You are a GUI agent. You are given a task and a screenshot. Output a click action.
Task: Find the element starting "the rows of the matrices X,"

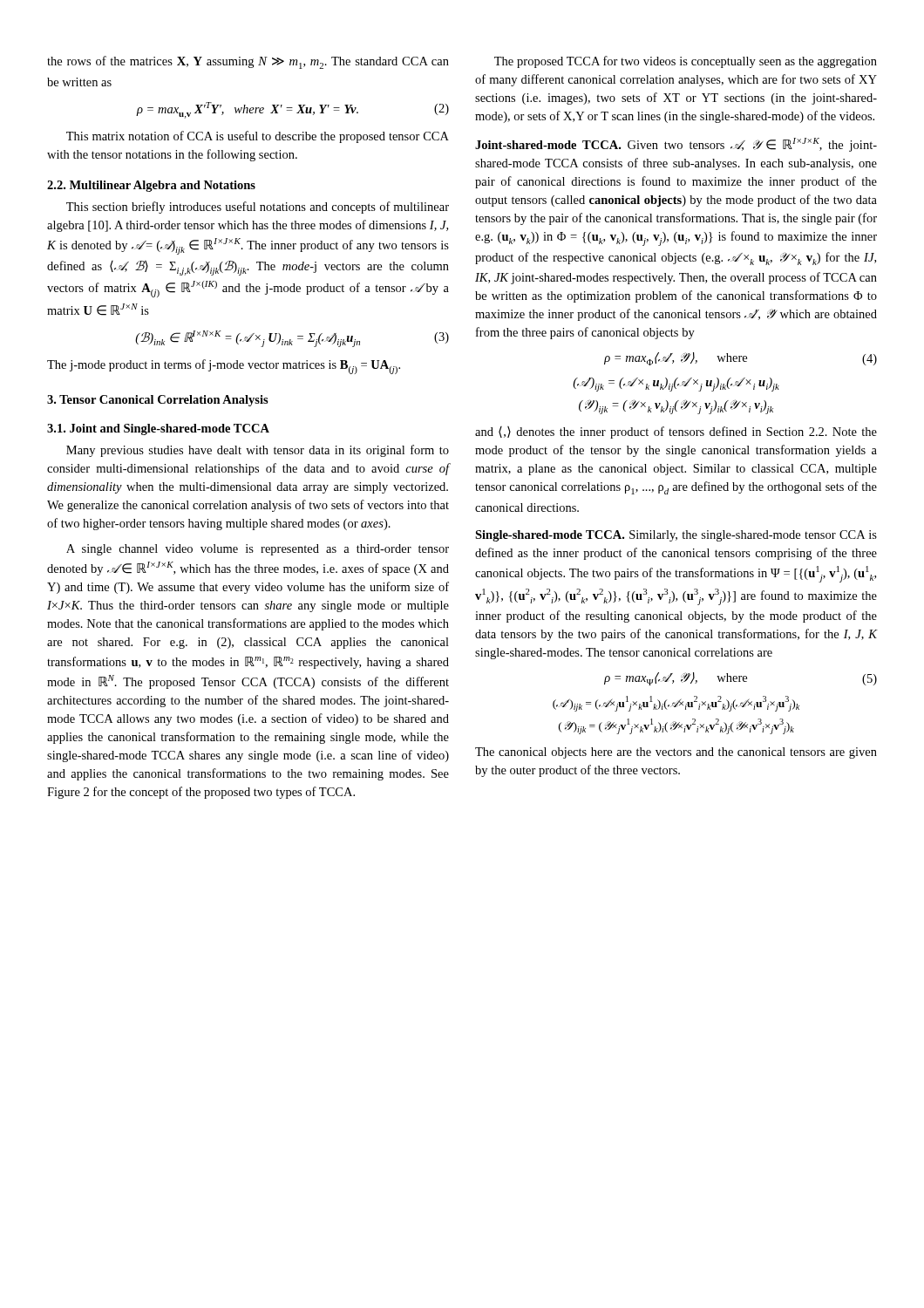(248, 72)
